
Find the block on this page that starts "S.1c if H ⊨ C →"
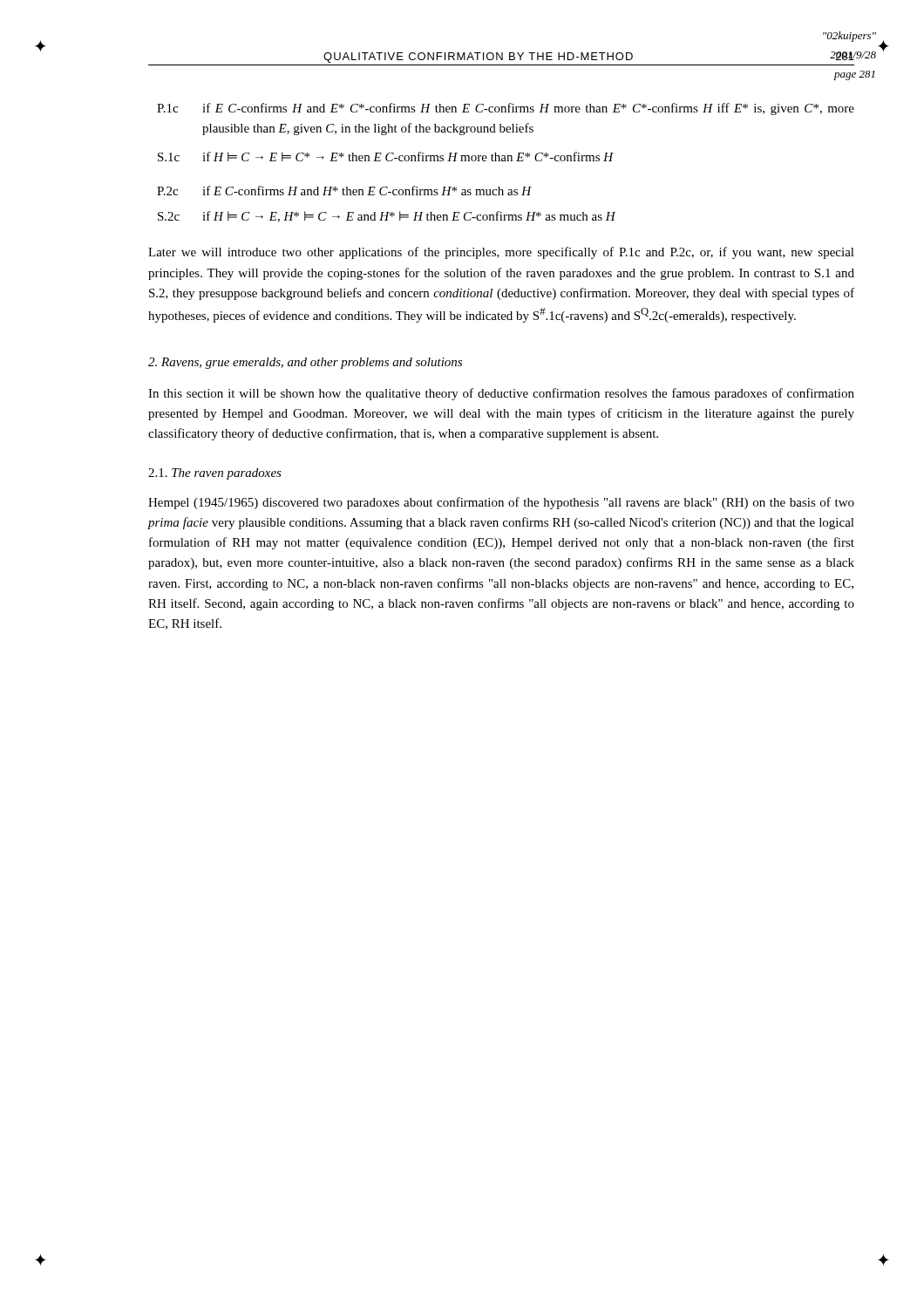(x=506, y=157)
